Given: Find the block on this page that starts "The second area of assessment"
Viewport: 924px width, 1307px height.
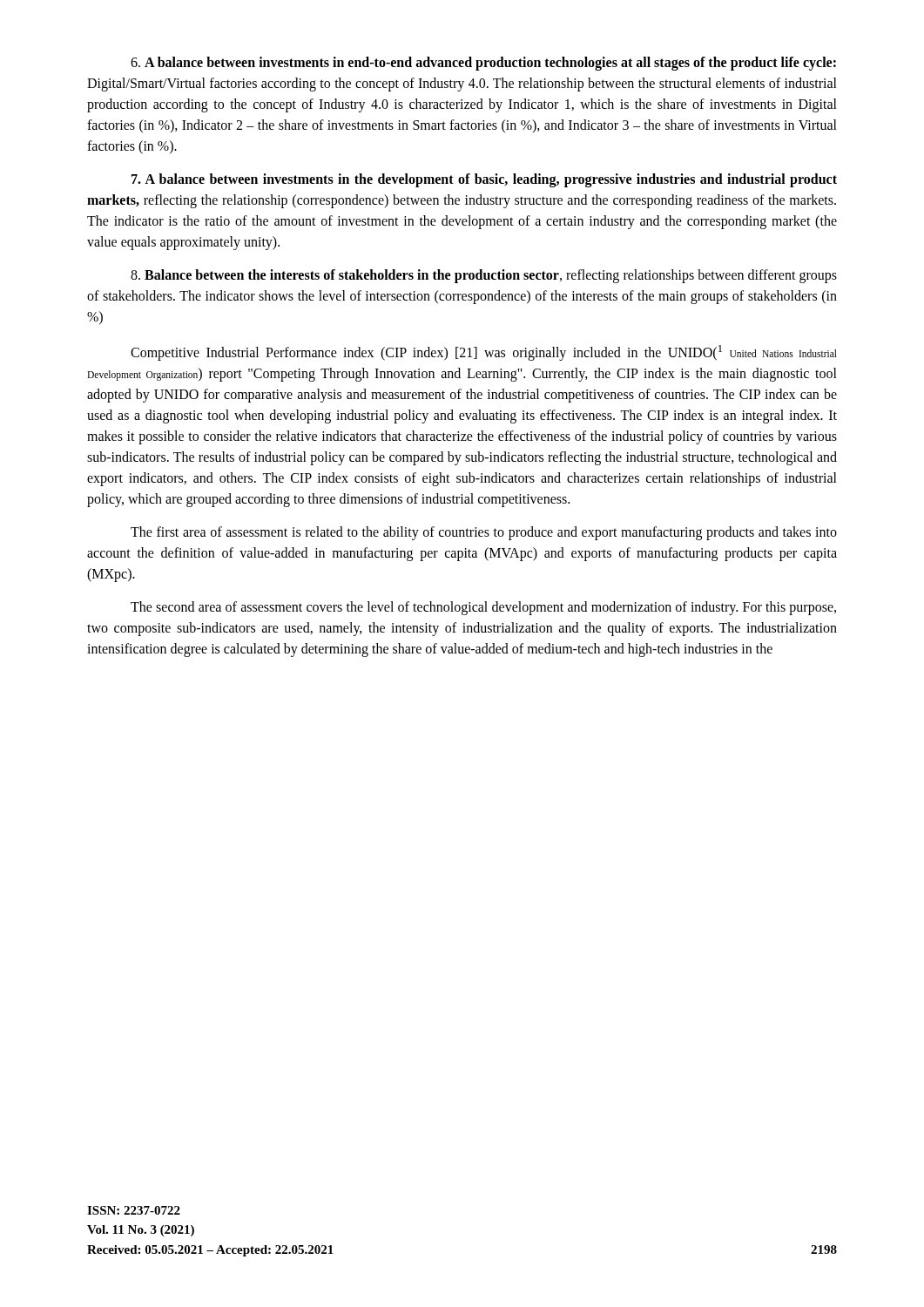Looking at the screenshot, I should (x=462, y=629).
